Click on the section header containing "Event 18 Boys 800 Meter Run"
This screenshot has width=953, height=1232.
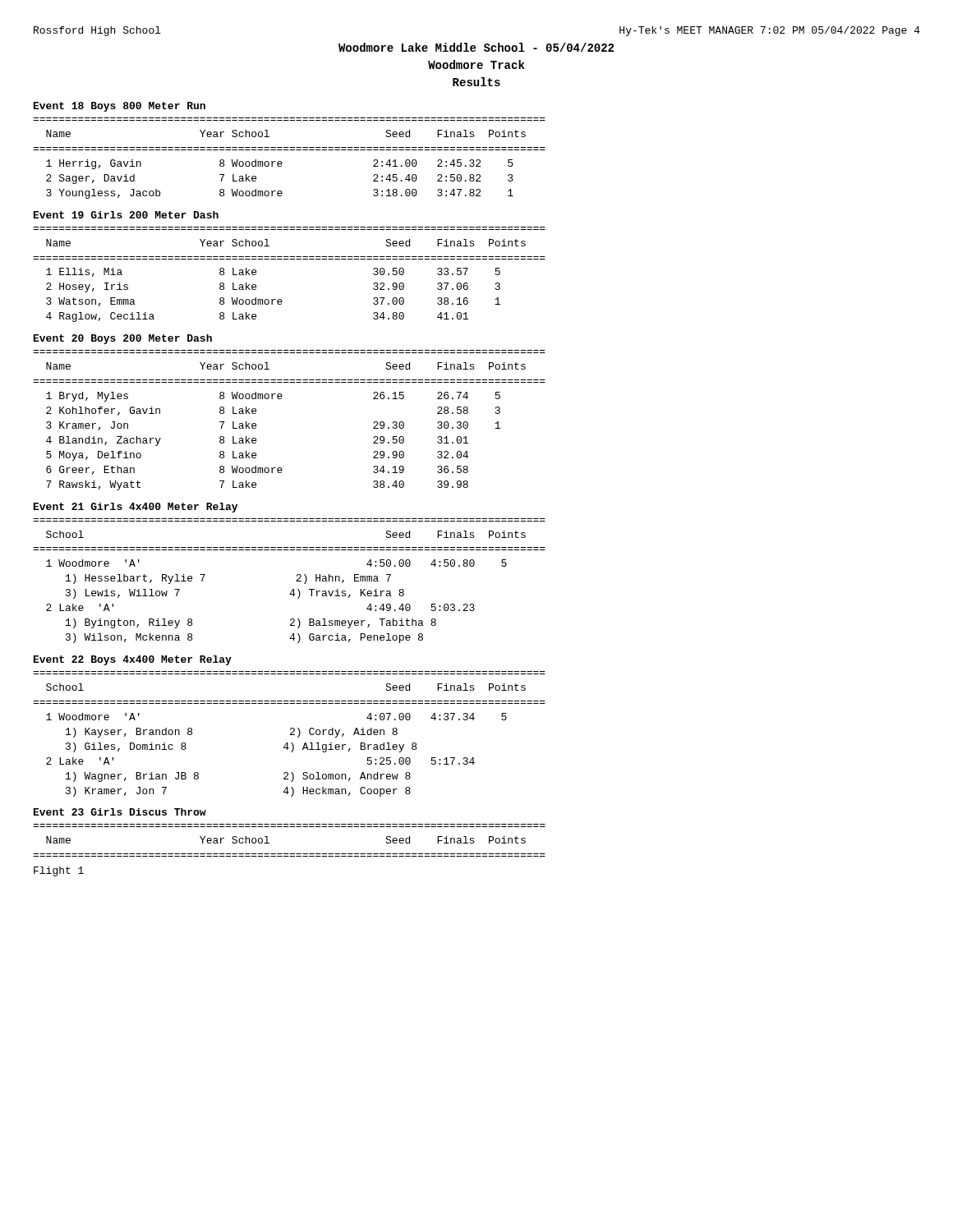(119, 106)
